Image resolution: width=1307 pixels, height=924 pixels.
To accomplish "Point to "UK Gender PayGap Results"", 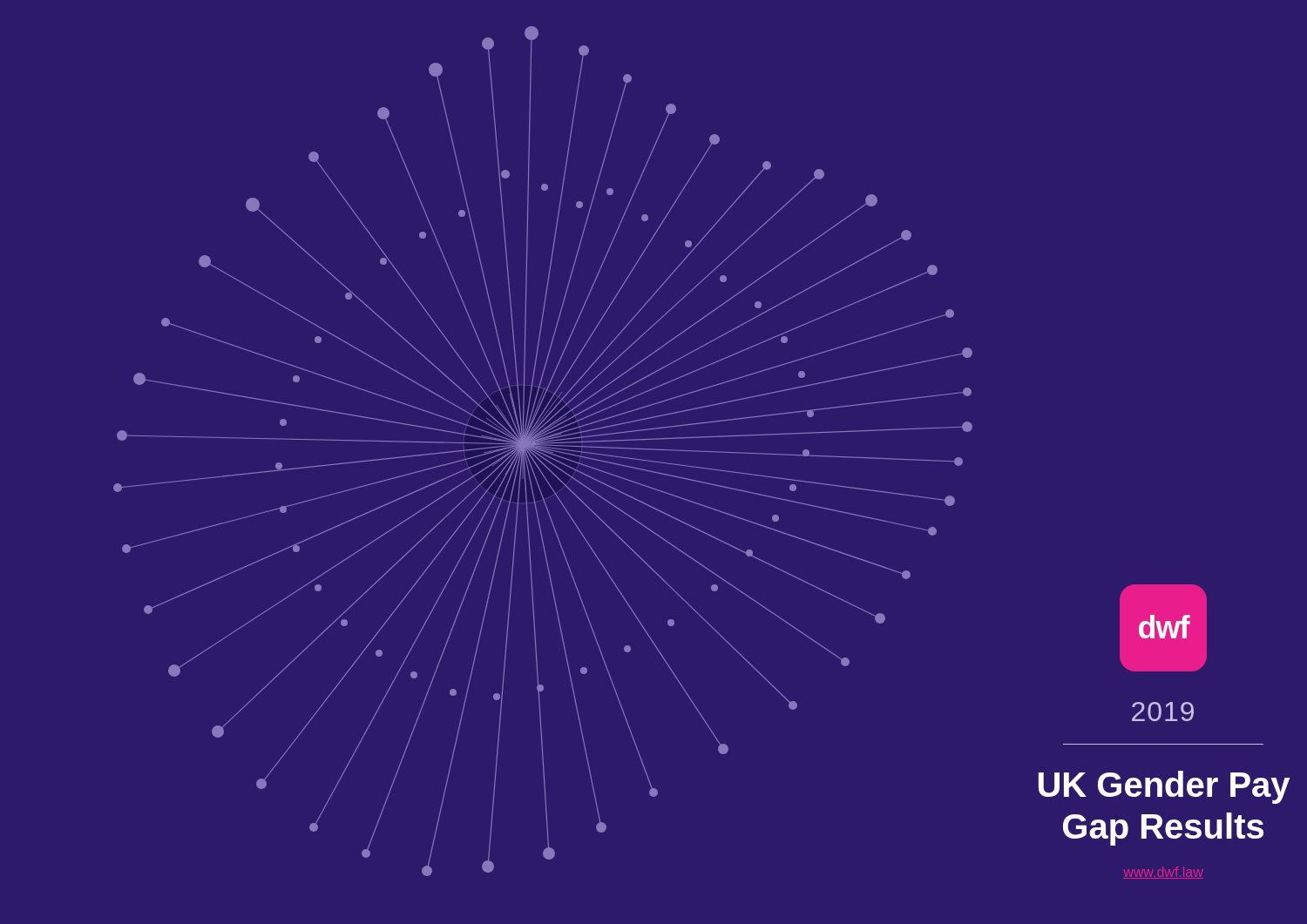I will coord(1163,806).
